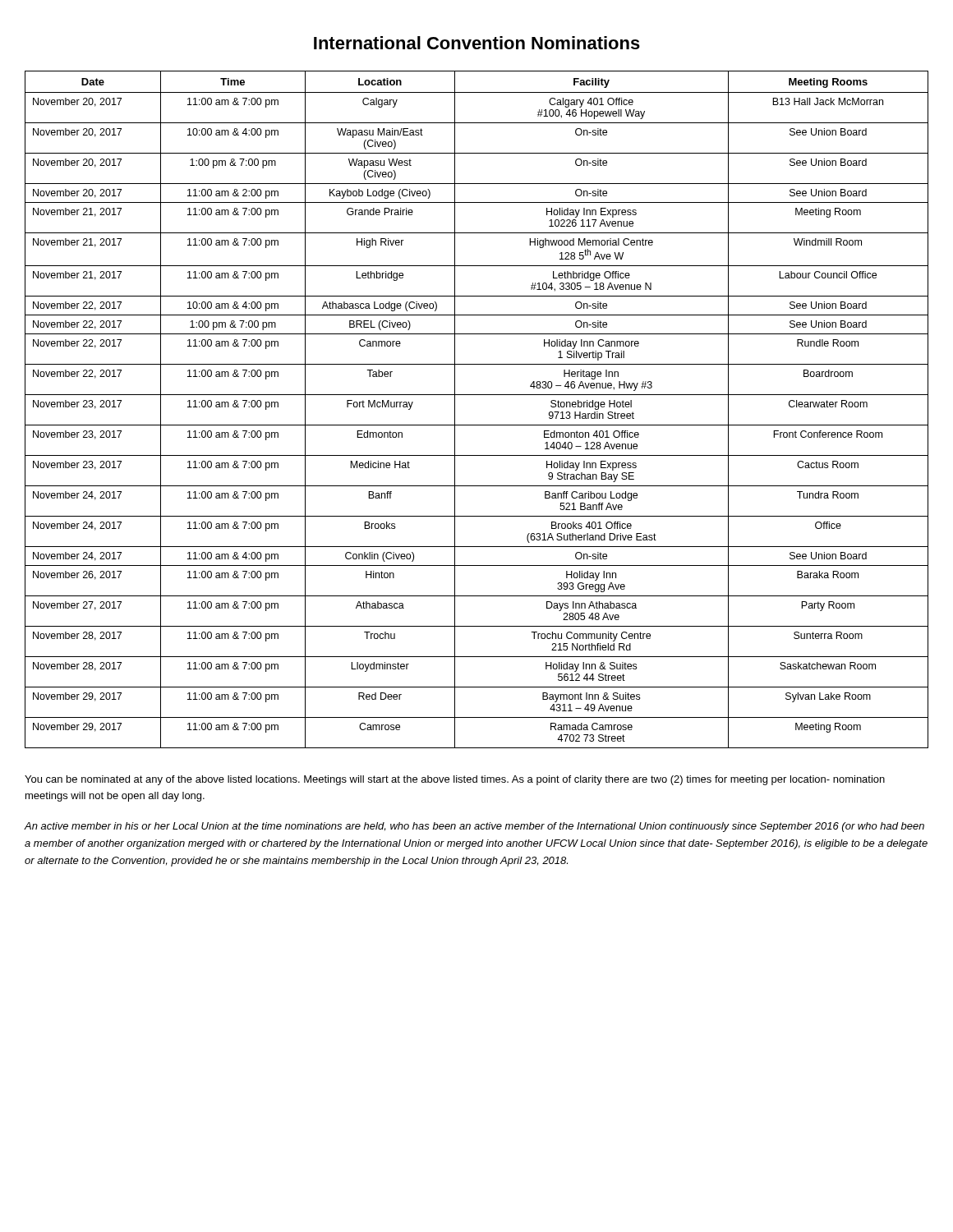953x1232 pixels.
Task: Find a table
Action: (476, 409)
